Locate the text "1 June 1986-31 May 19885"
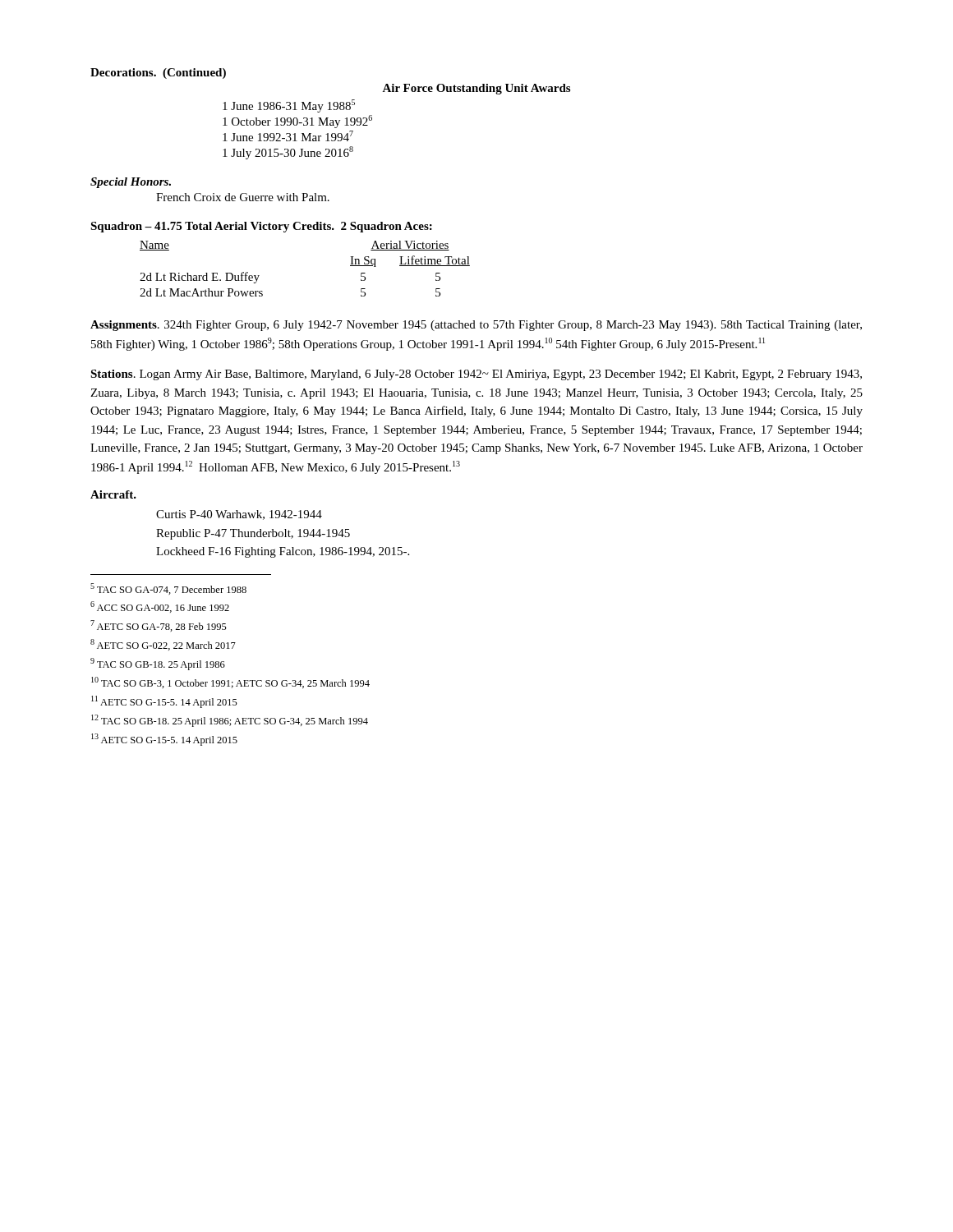This screenshot has width=953, height=1232. point(289,105)
